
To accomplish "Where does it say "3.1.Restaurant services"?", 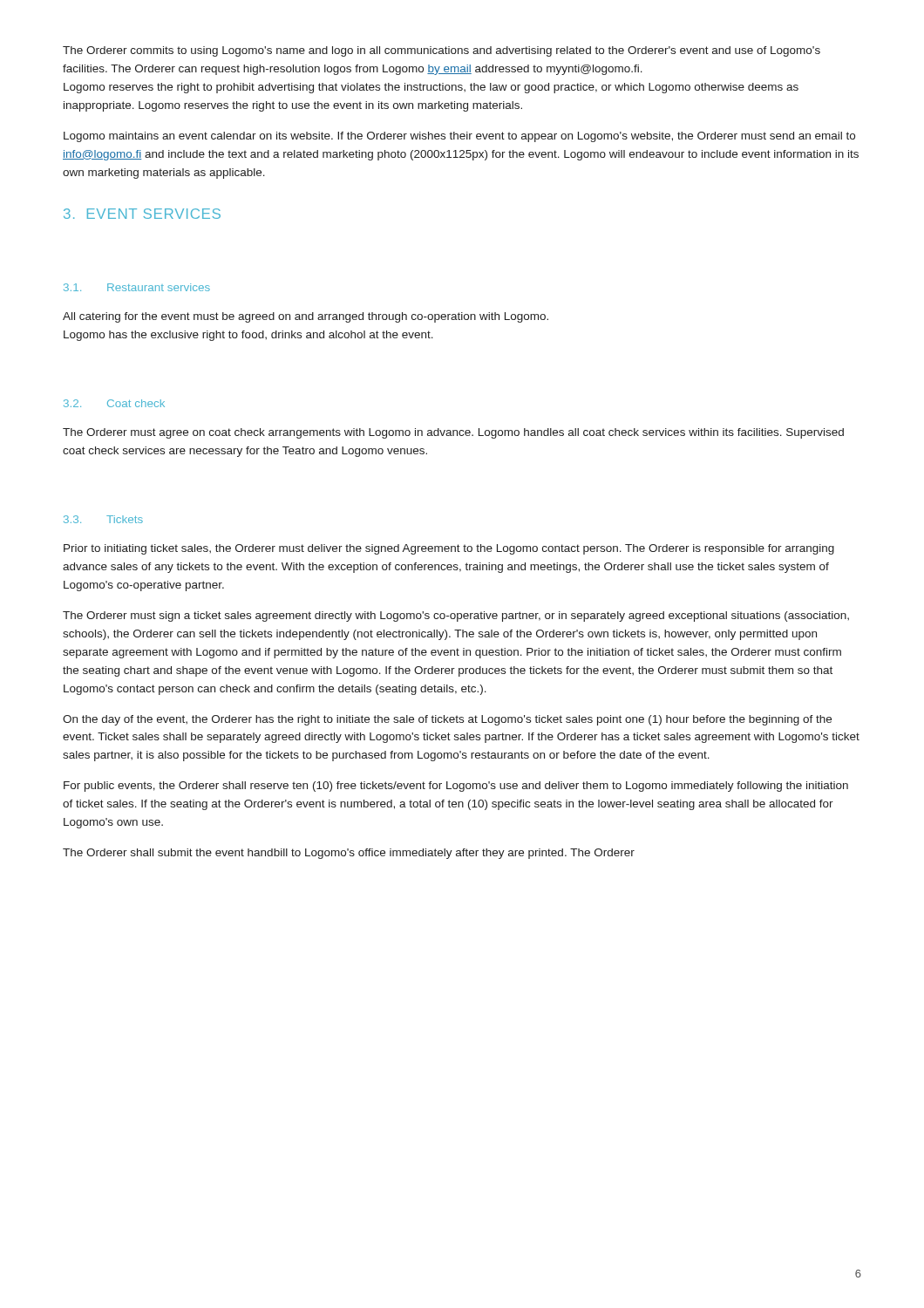I will pos(137,288).
